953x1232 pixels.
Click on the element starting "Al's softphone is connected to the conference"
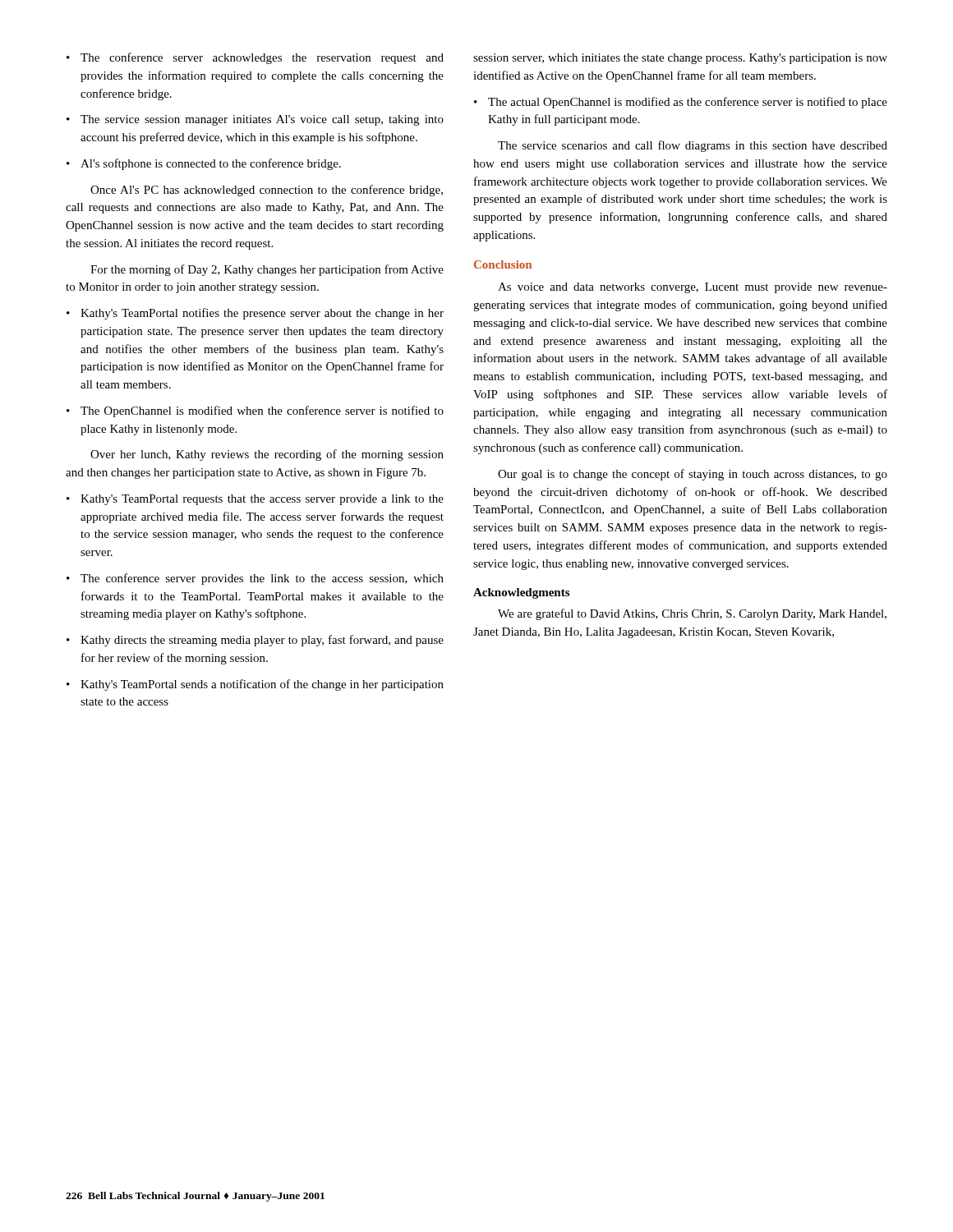click(x=255, y=164)
